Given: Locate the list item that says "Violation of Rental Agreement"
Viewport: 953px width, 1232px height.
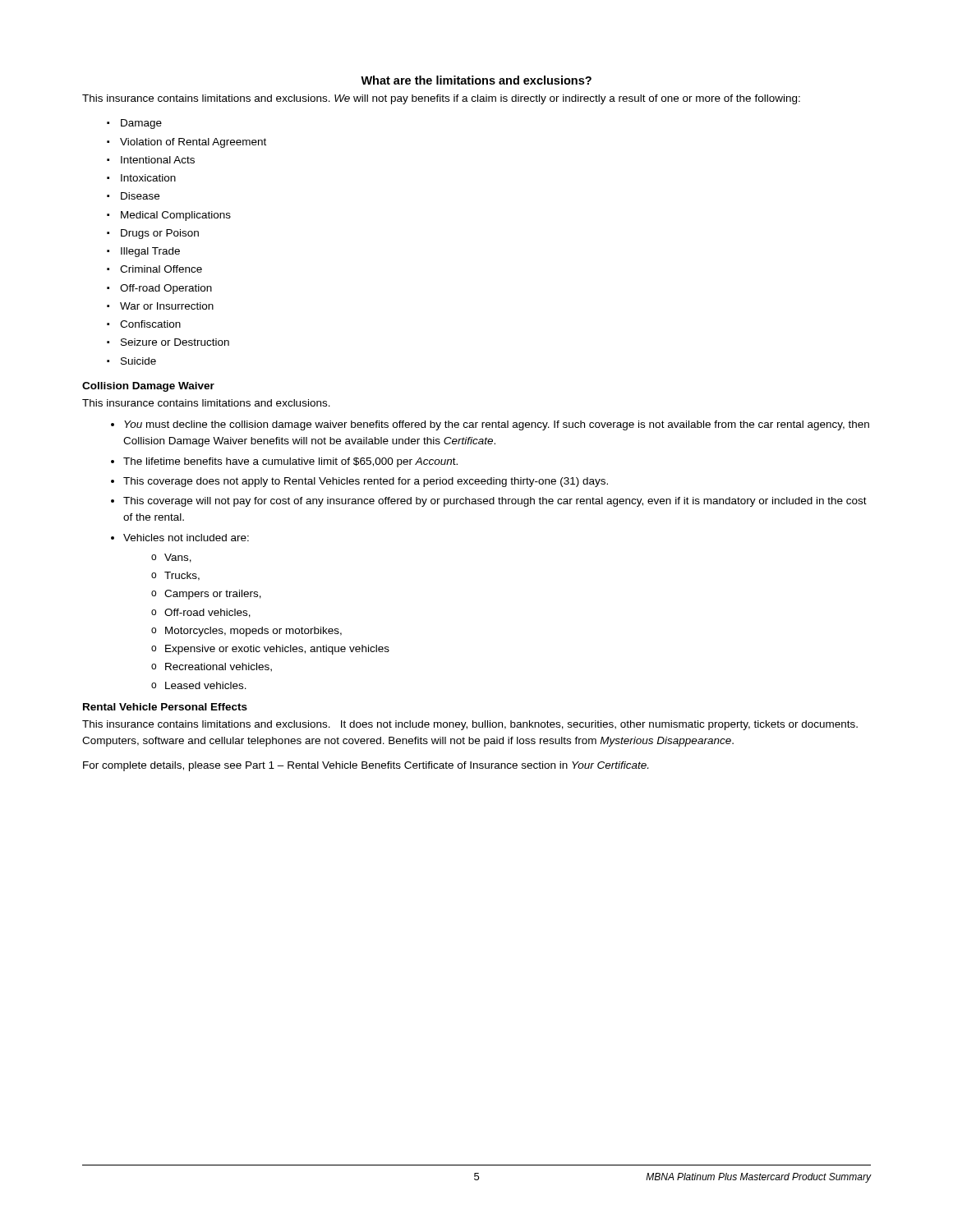Looking at the screenshot, I should pos(193,141).
